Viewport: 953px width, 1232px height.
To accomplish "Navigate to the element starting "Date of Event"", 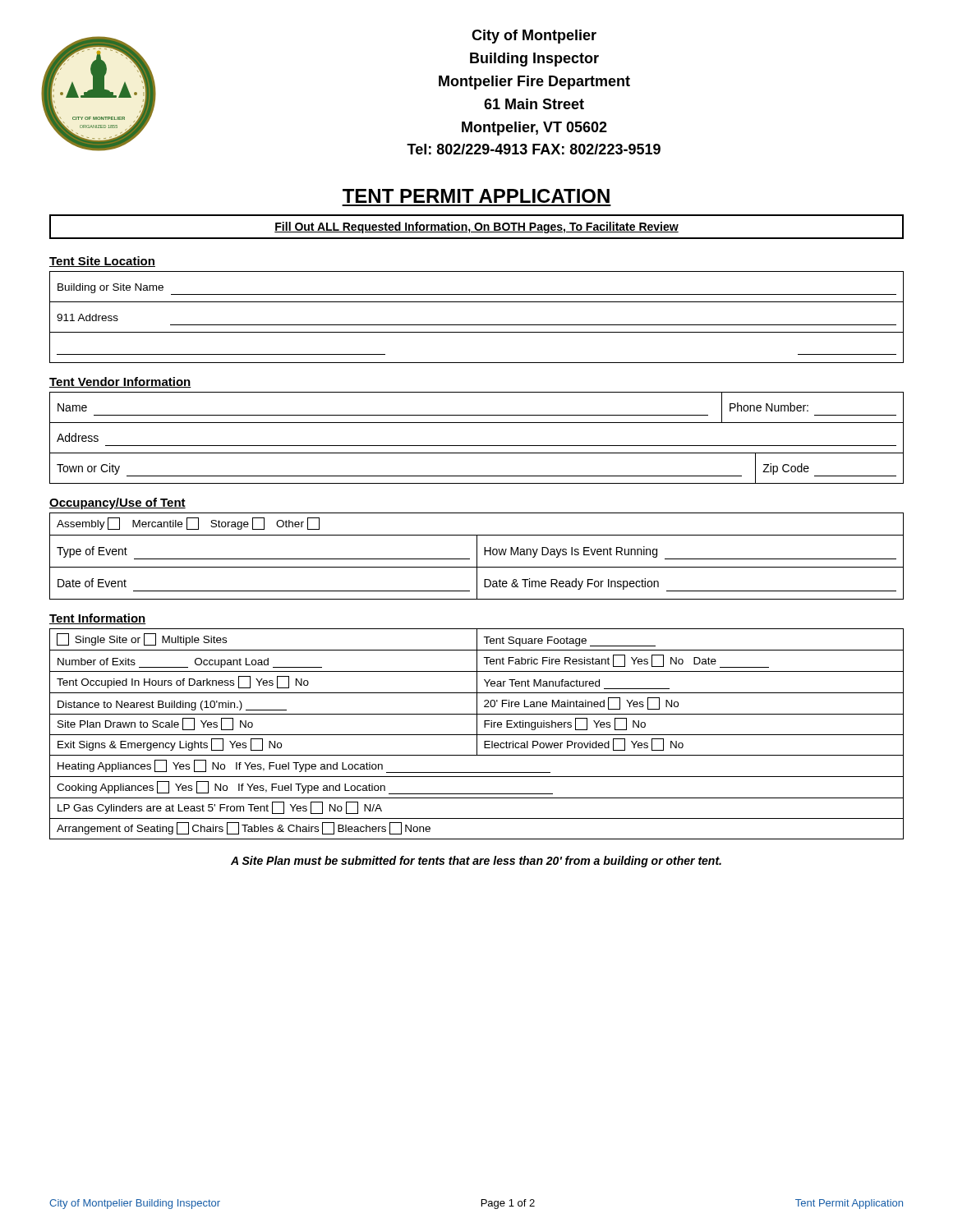I will click(x=92, y=583).
